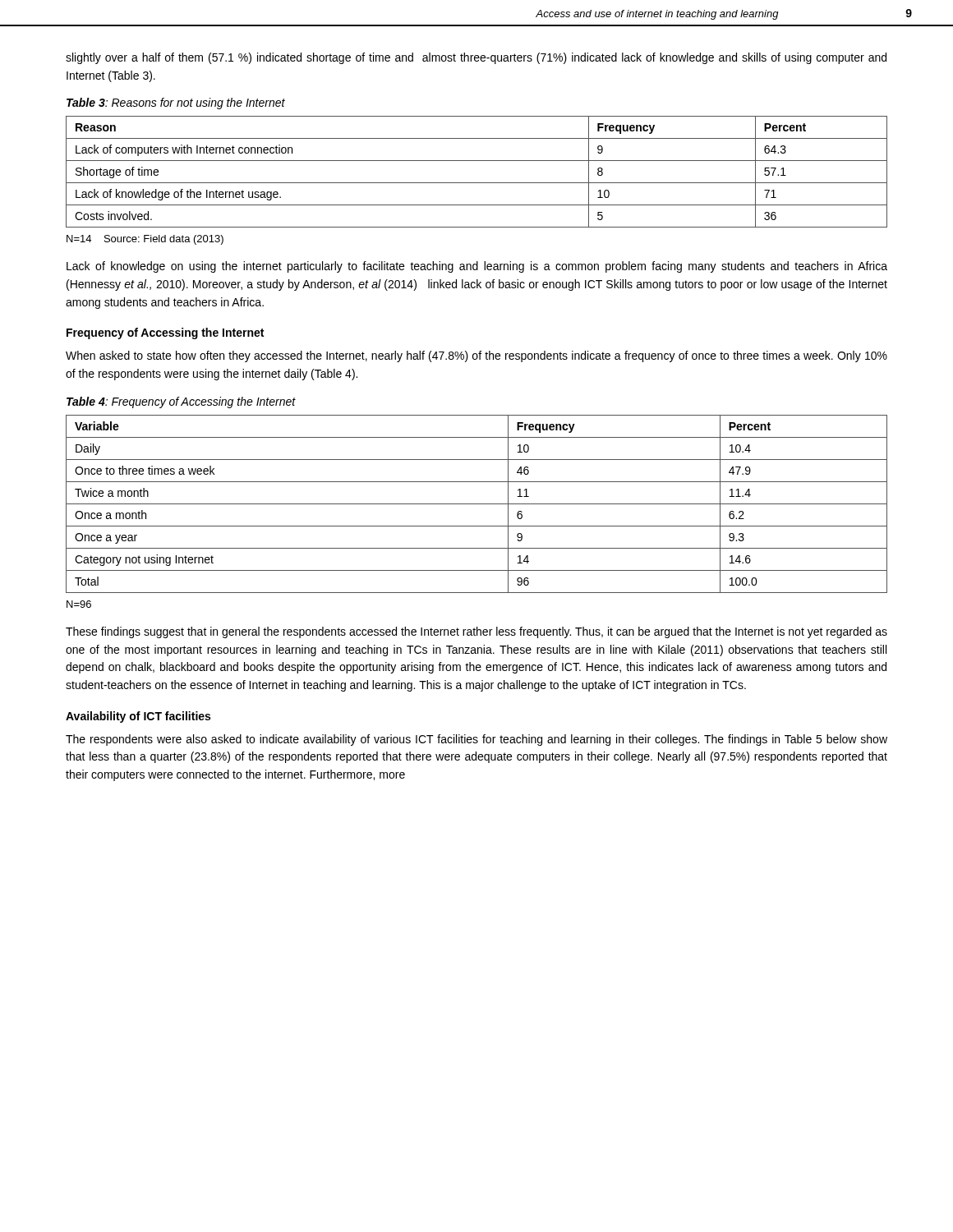Locate the caption that reads "Table 4: Frequency of Accessing the"
Screen dimensions: 1232x953
pos(180,401)
